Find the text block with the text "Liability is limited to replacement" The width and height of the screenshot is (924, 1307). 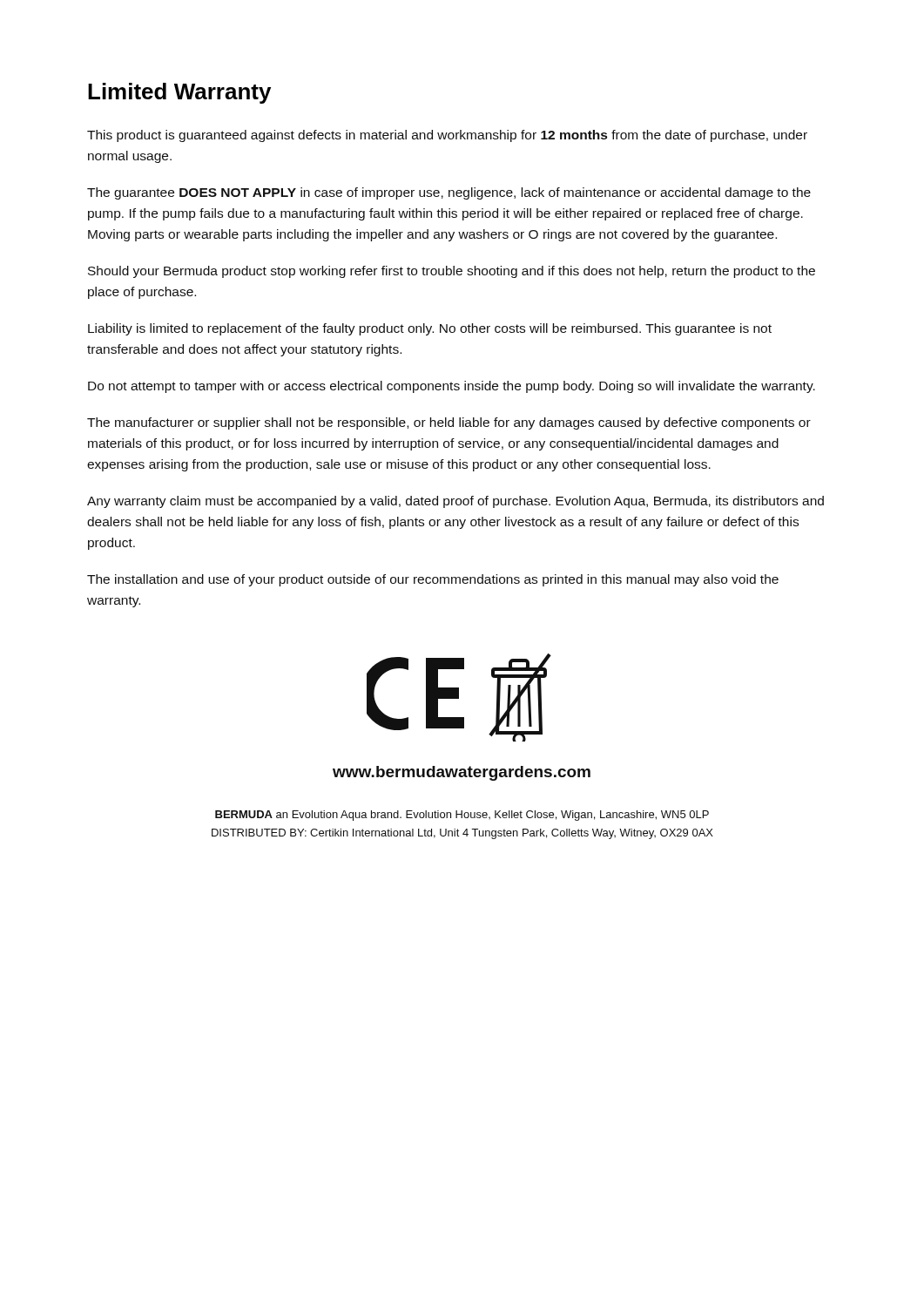point(429,339)
